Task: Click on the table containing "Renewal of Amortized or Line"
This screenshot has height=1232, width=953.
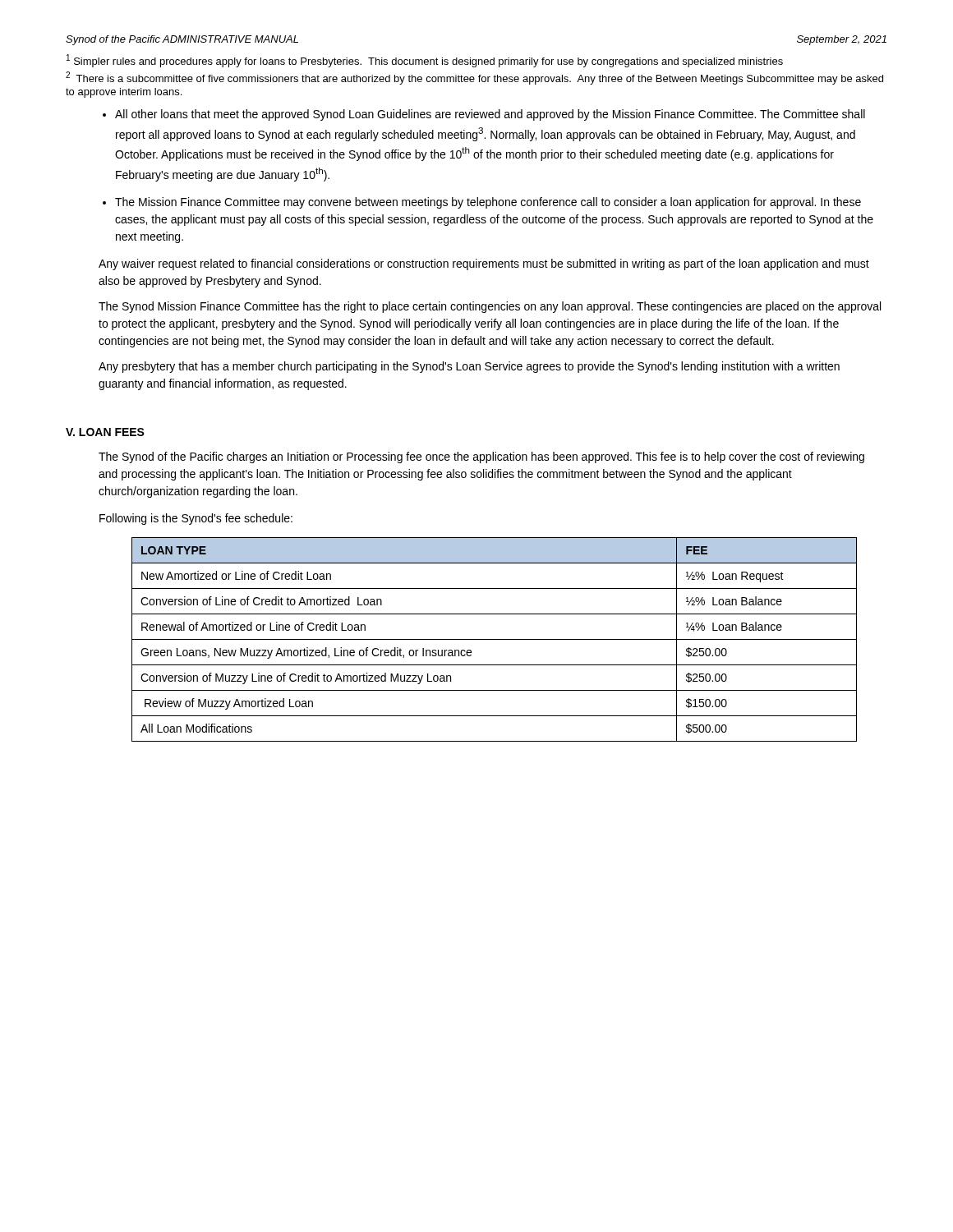Action: coord(493,639)
